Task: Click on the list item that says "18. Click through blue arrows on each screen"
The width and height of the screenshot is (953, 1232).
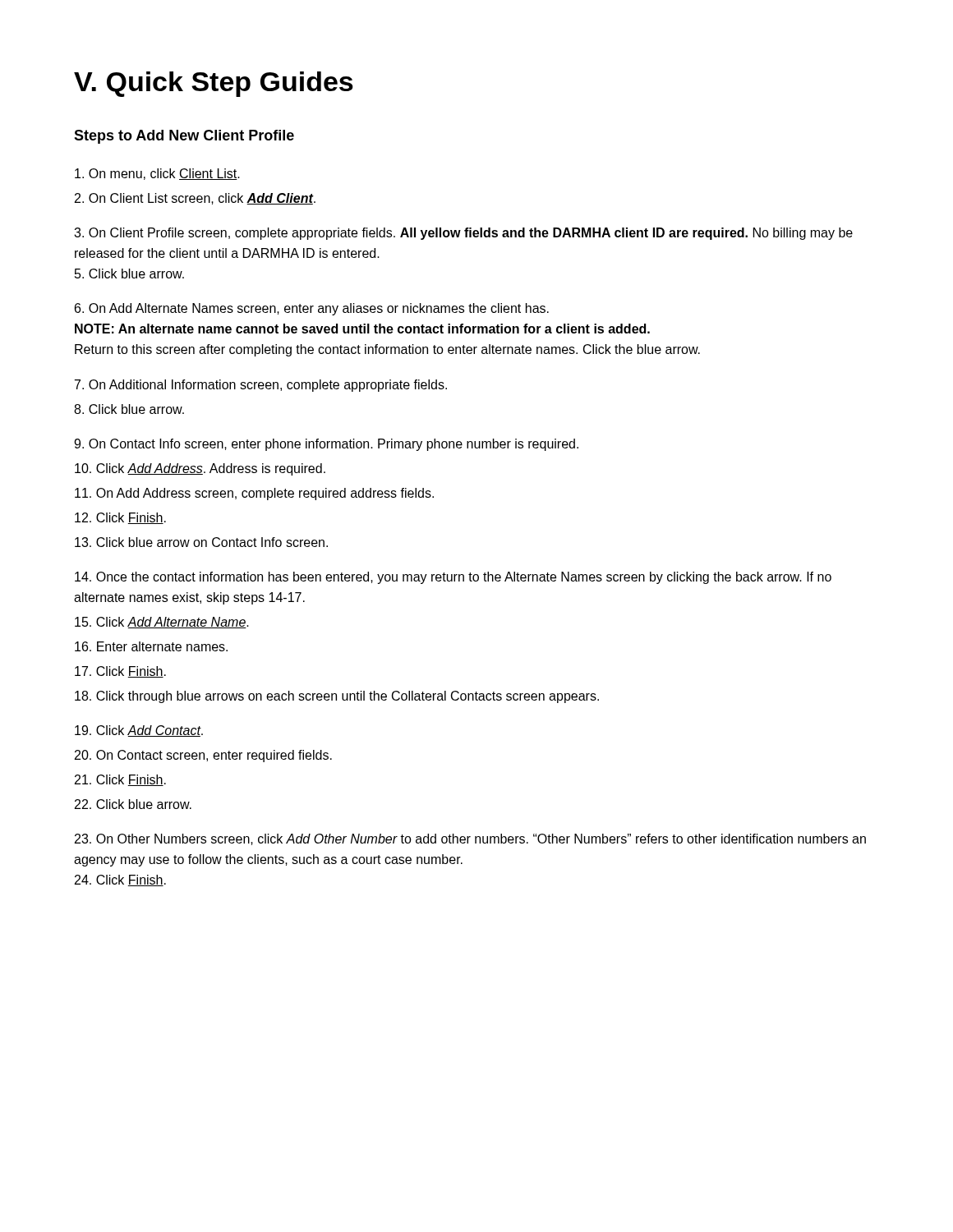Action: pyautogui.click(x=337, y=696)
